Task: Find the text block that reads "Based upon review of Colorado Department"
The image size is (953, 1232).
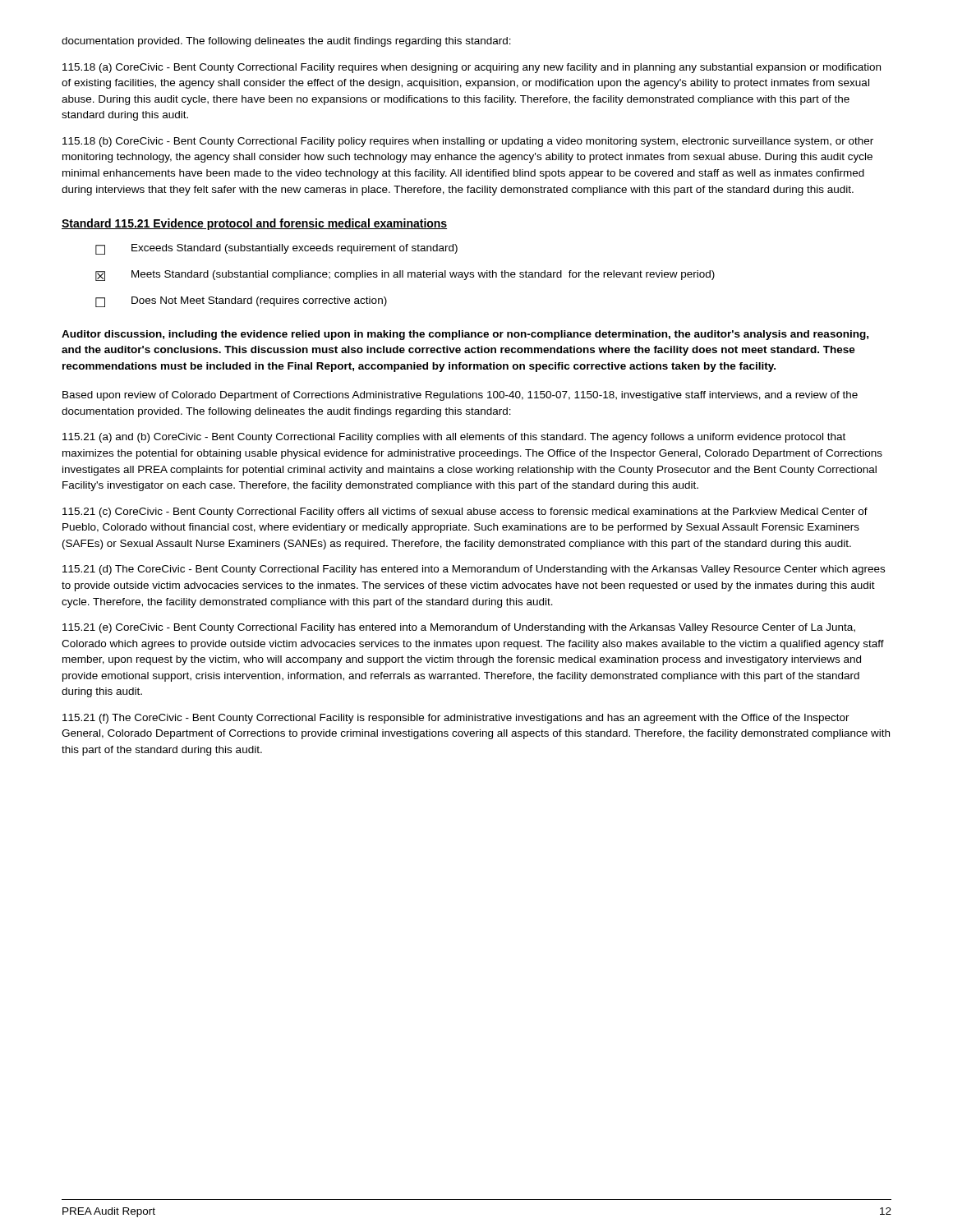Action: pos(476,403)
